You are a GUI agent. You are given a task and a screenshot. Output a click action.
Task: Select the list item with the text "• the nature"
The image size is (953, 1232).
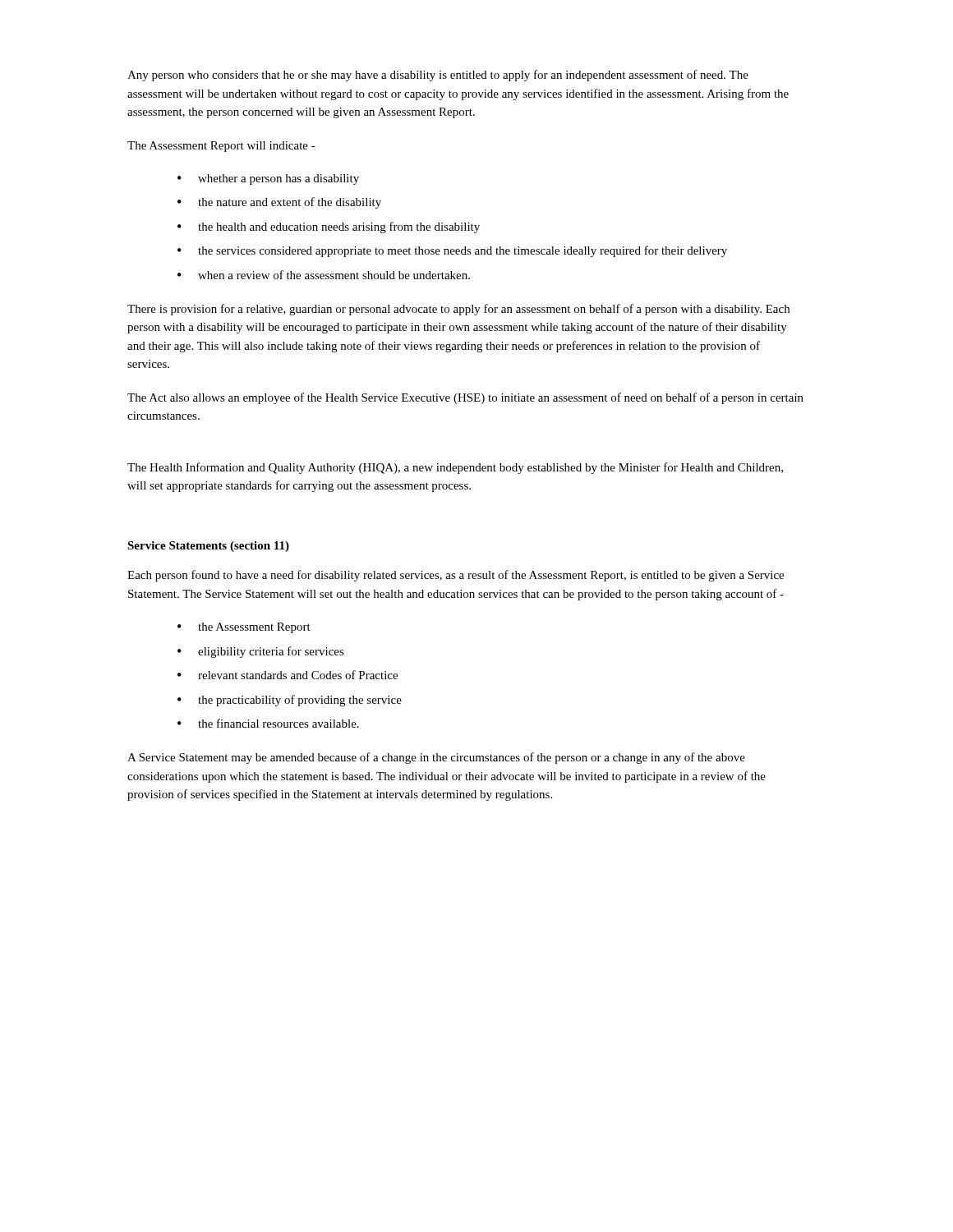click(279, 203)
